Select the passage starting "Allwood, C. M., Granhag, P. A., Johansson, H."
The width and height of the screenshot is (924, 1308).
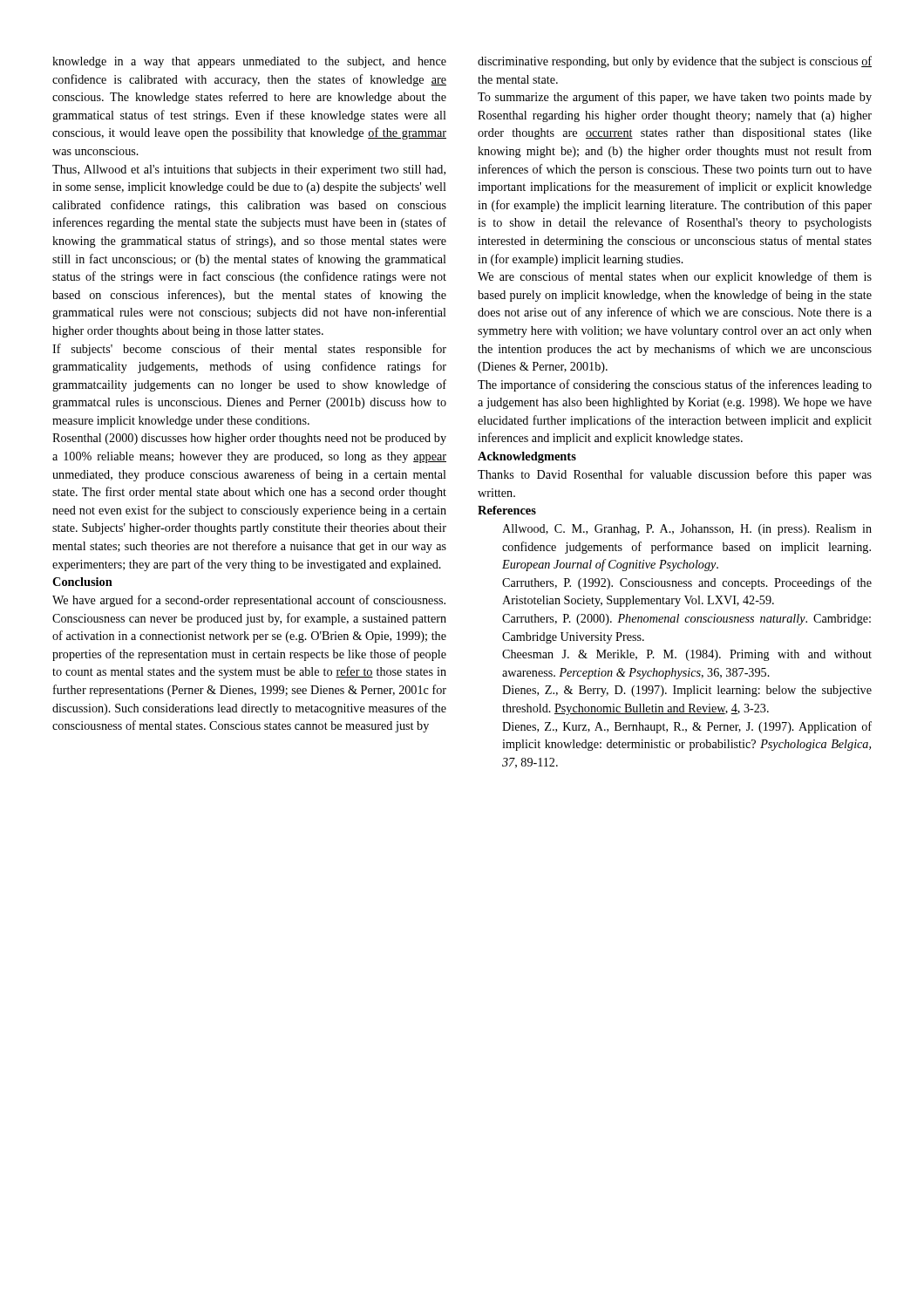click(x=675, y=547)
